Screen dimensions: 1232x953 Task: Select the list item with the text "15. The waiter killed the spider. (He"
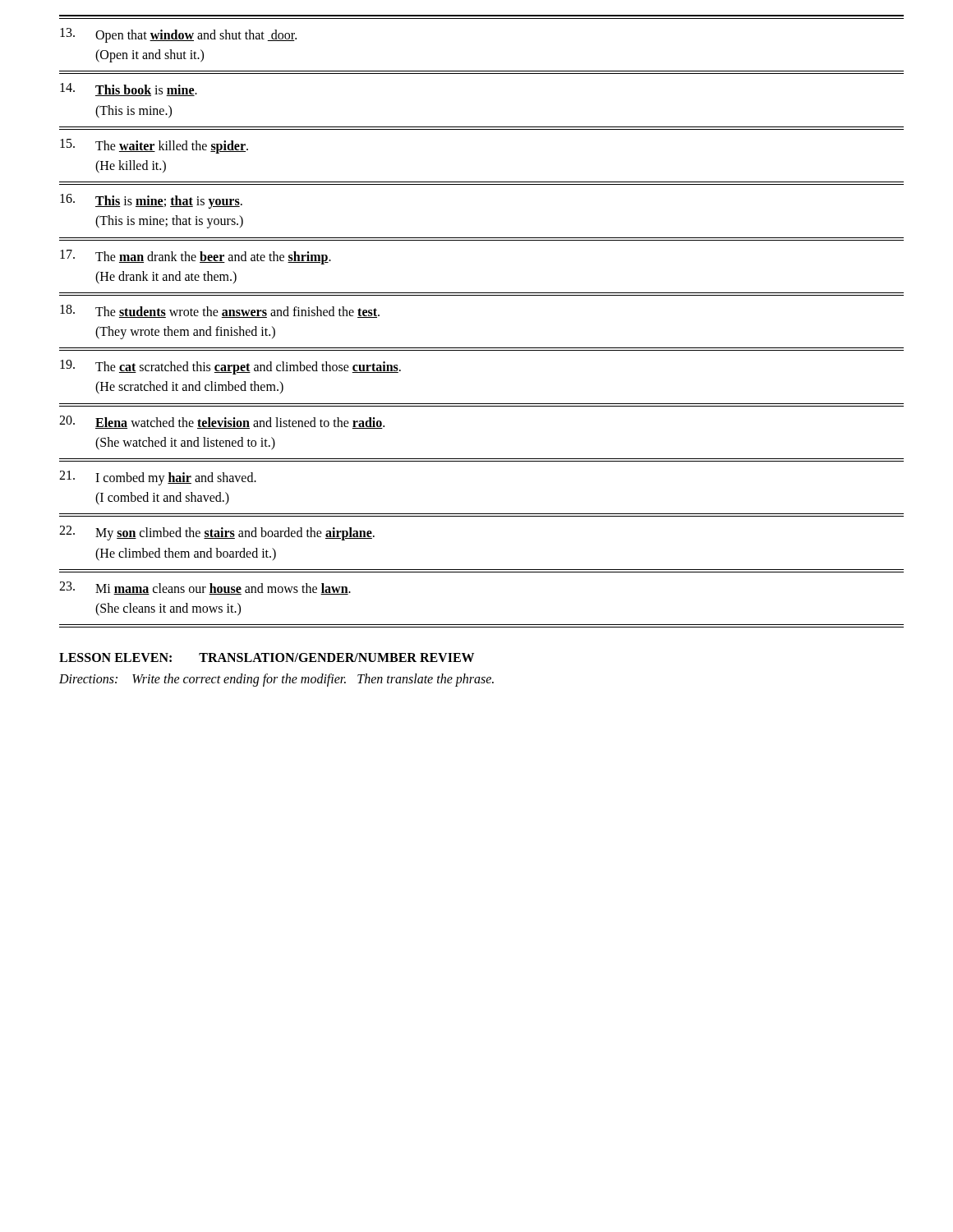(x=154, y=146)
